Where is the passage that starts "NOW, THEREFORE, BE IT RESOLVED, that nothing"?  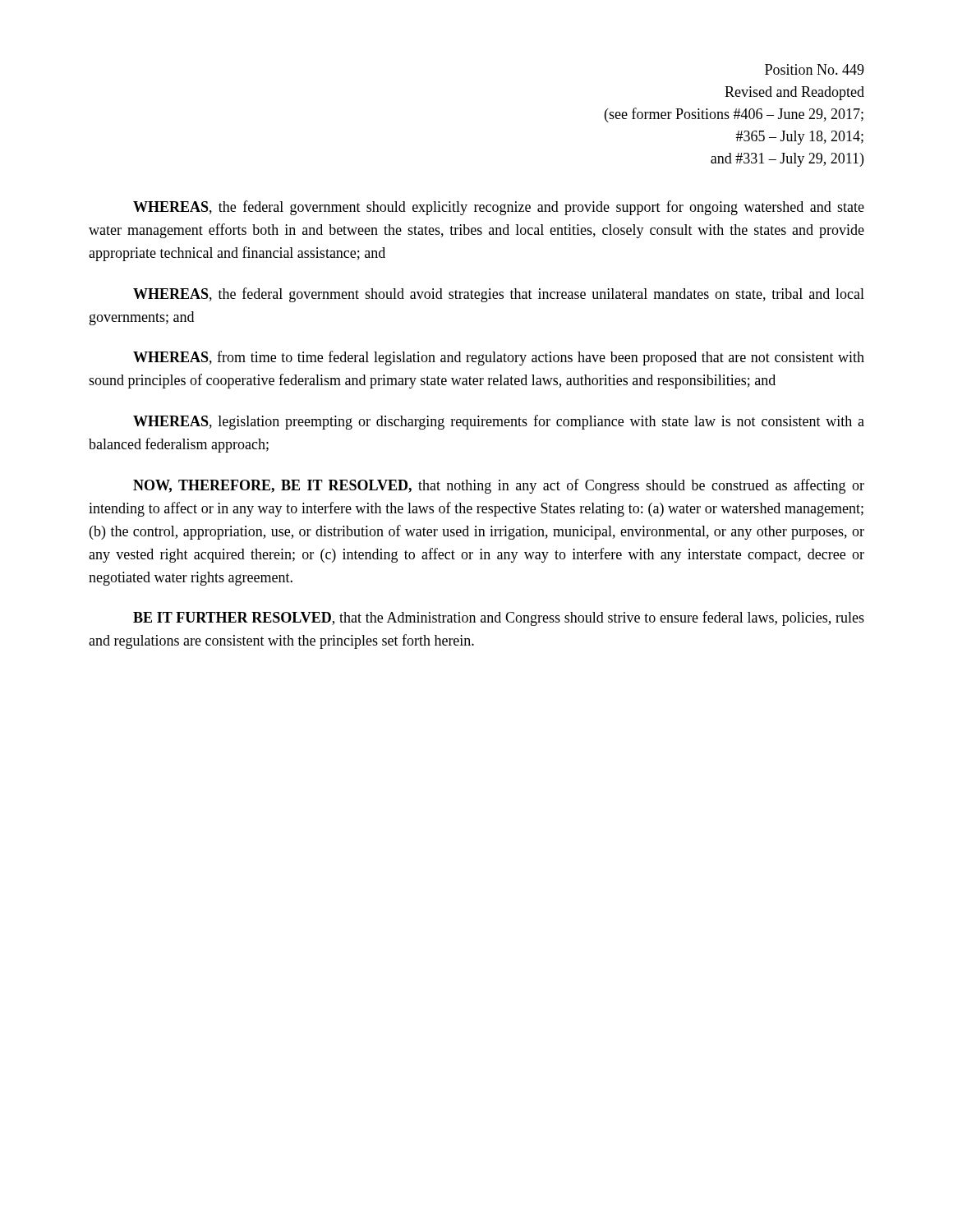pyautogui.click(x=476, y=531)
